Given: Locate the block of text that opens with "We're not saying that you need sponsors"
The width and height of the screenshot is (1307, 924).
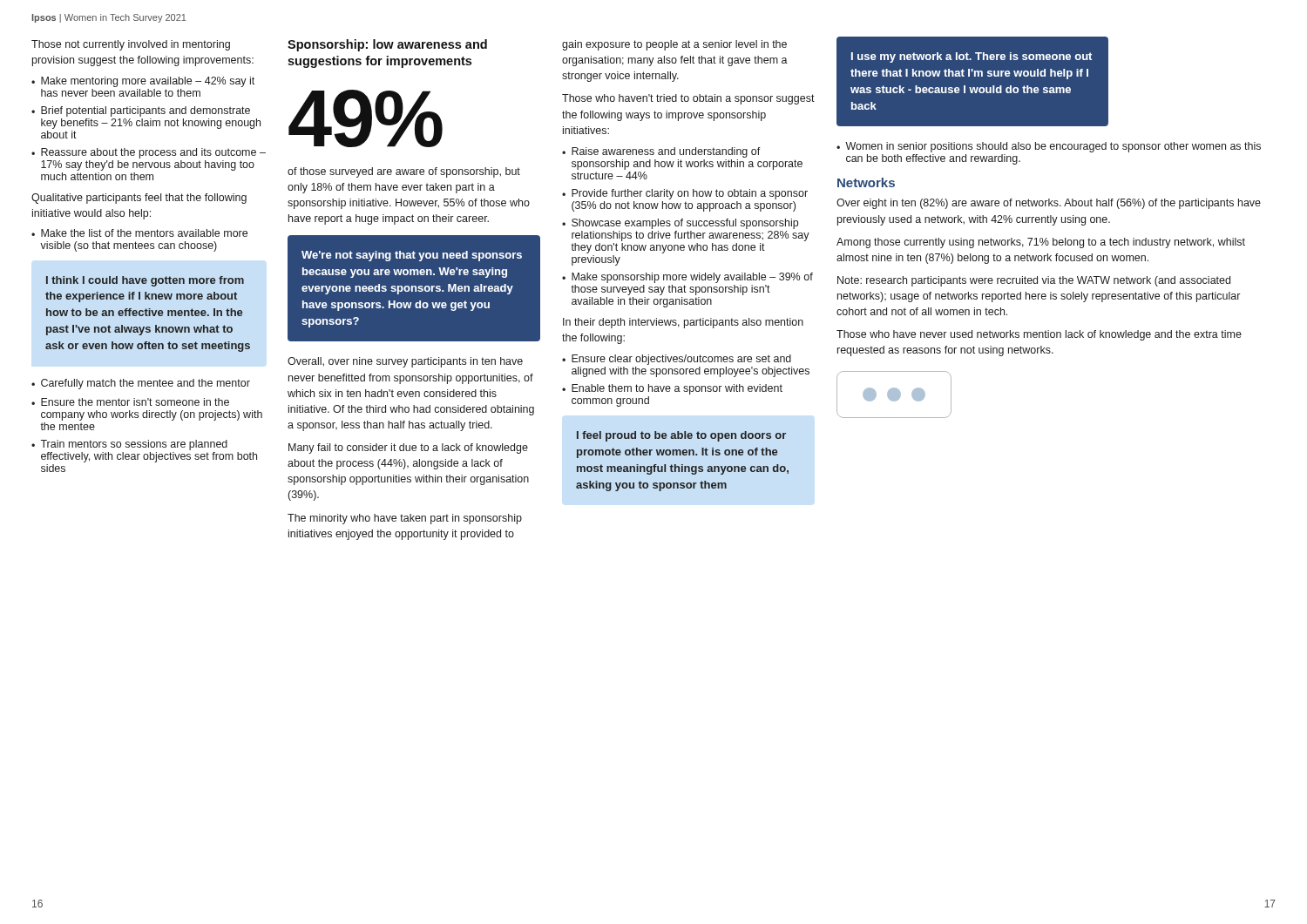Looking at the screenshot, I should (x=412, y=288).
